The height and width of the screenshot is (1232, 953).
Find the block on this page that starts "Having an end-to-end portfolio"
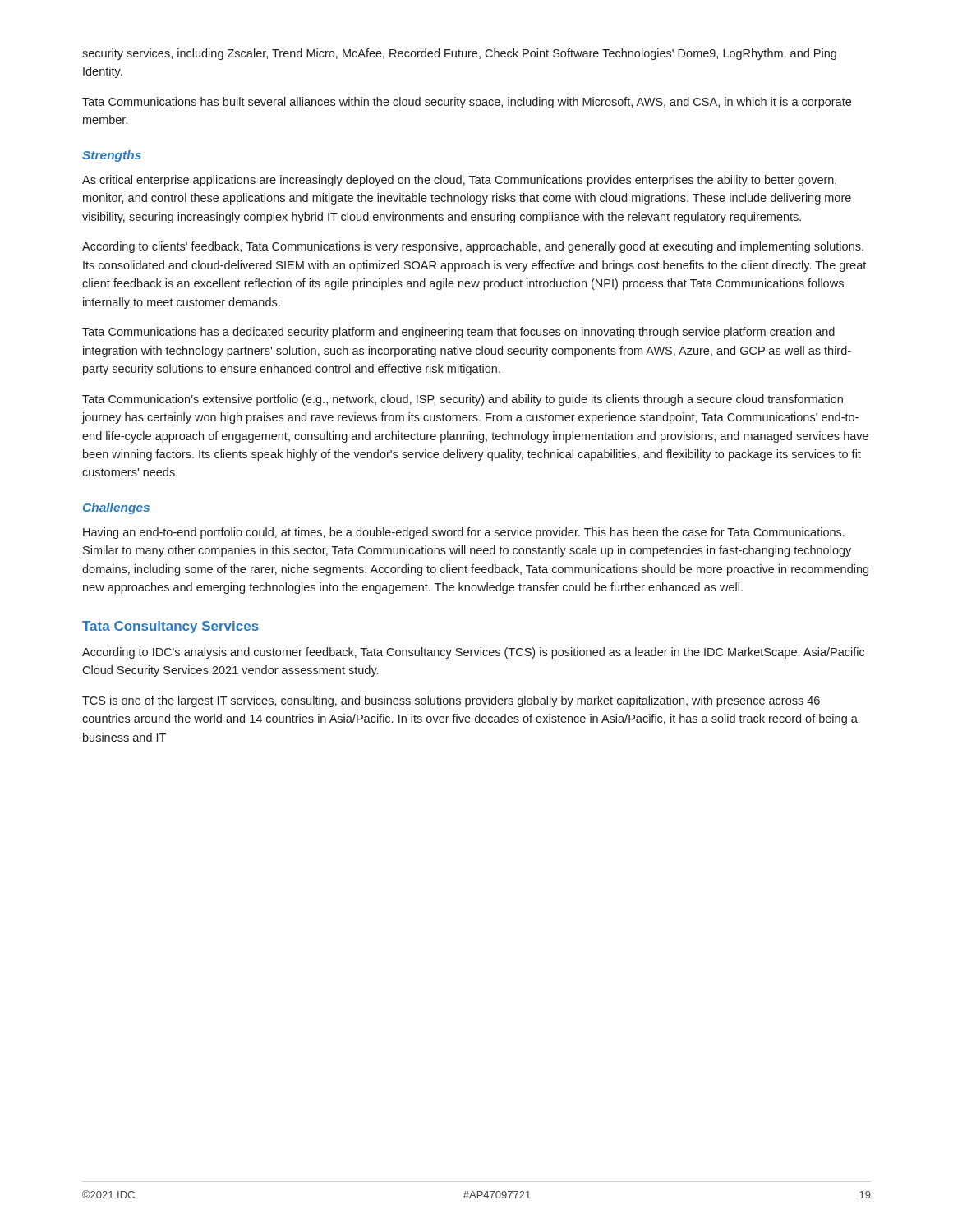(x=476, y=560)
